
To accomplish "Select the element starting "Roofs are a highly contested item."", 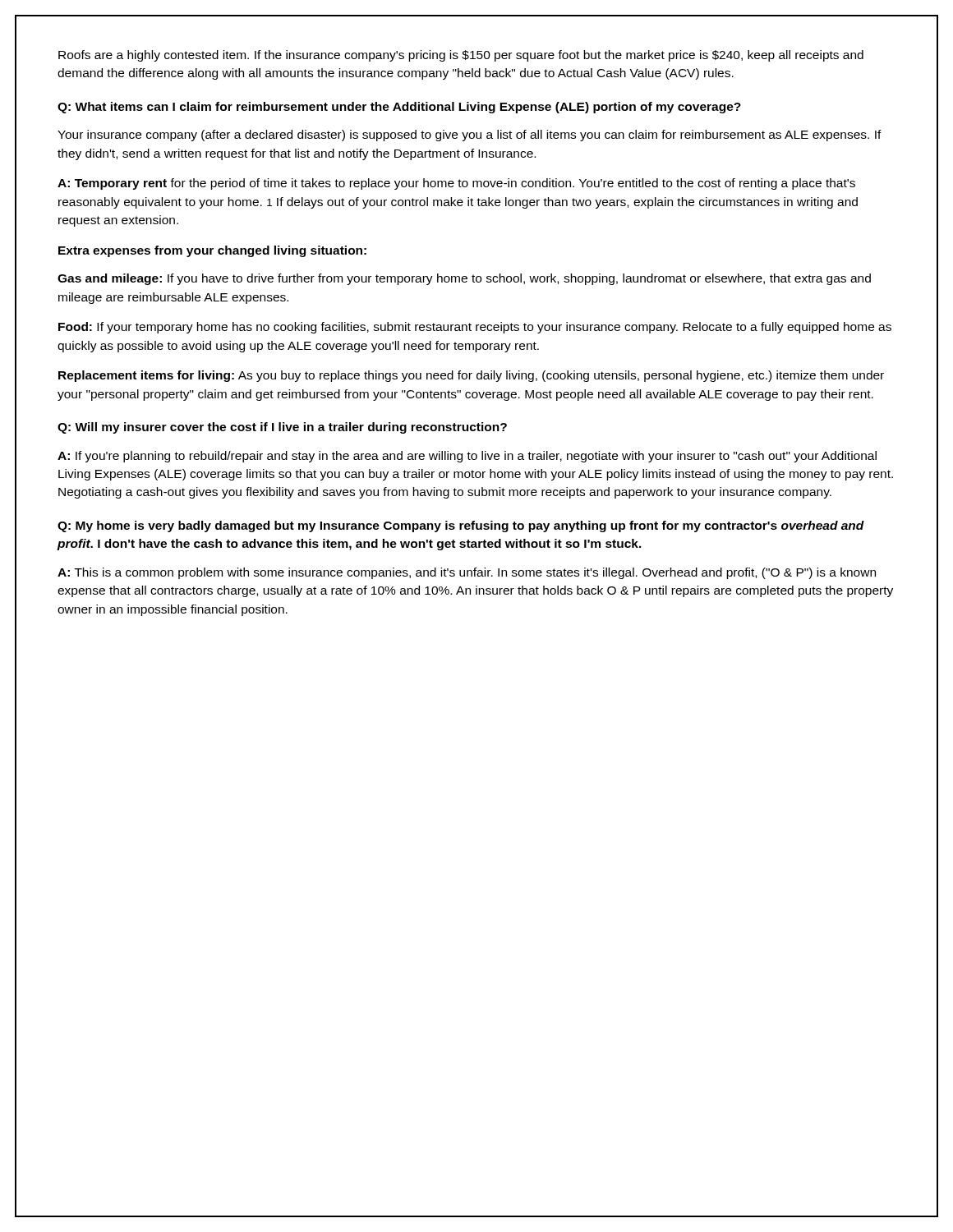I will [x=476, y=64].
